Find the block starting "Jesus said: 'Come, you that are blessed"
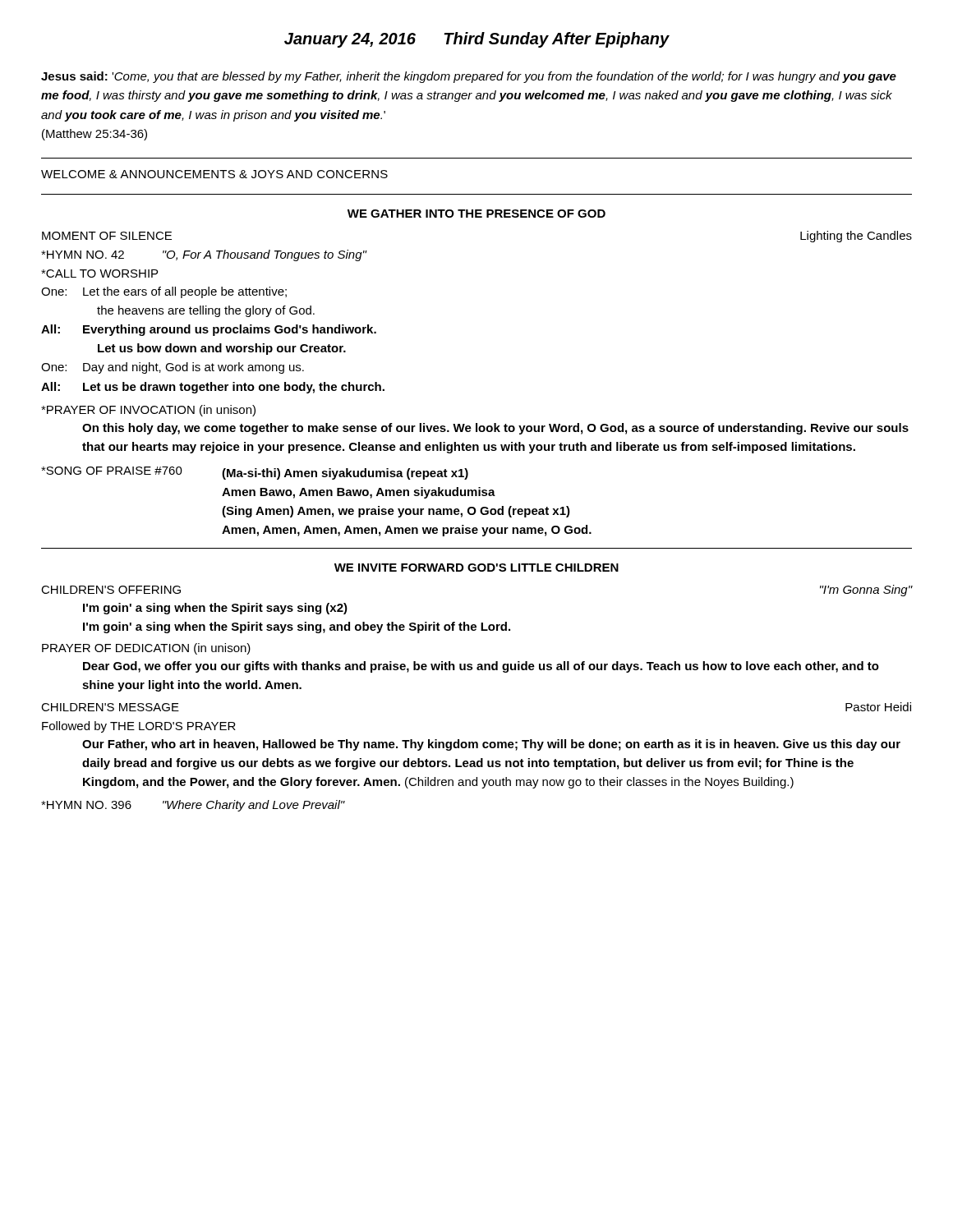 pos(469,105)
